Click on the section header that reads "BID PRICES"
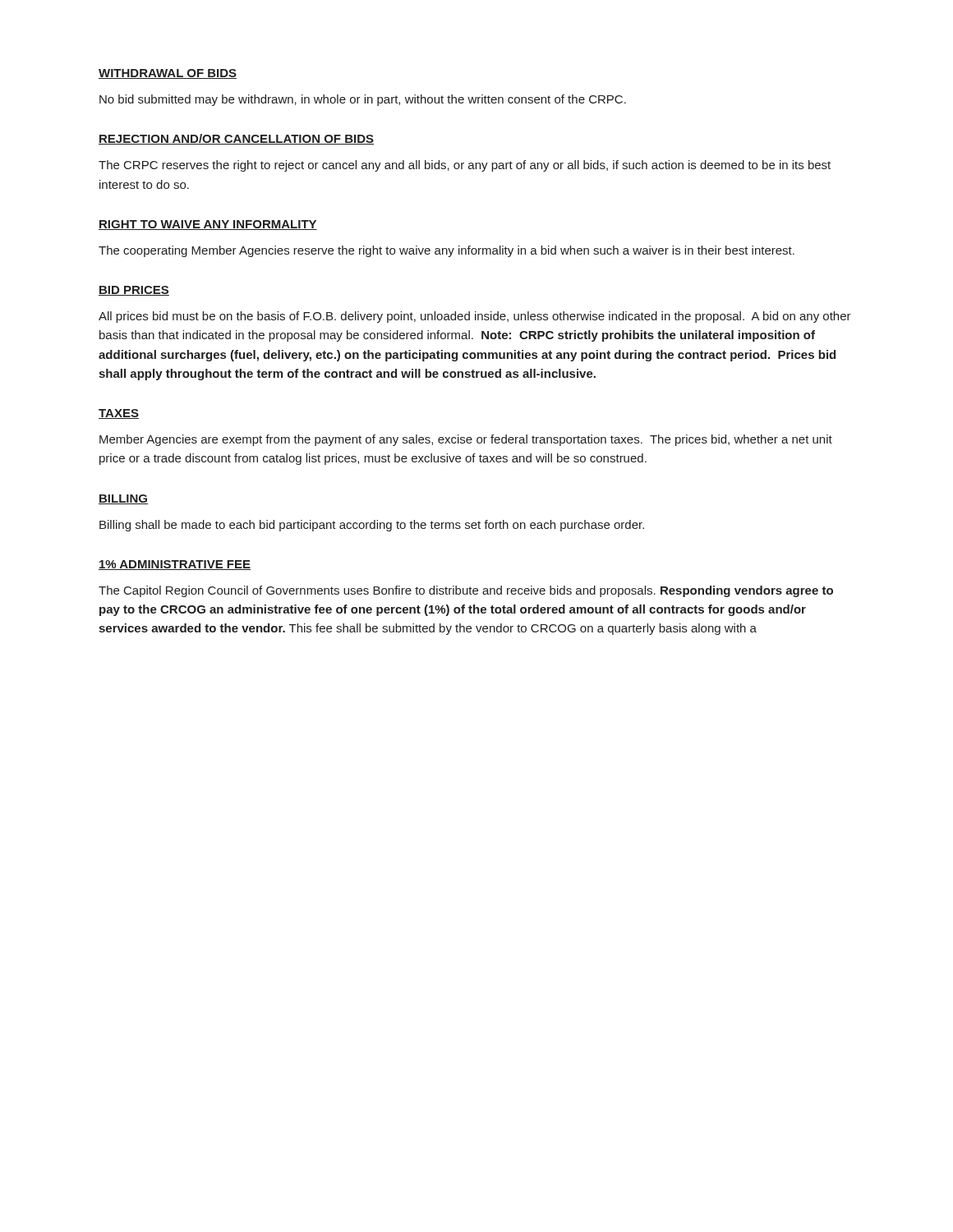 [134, 290]
